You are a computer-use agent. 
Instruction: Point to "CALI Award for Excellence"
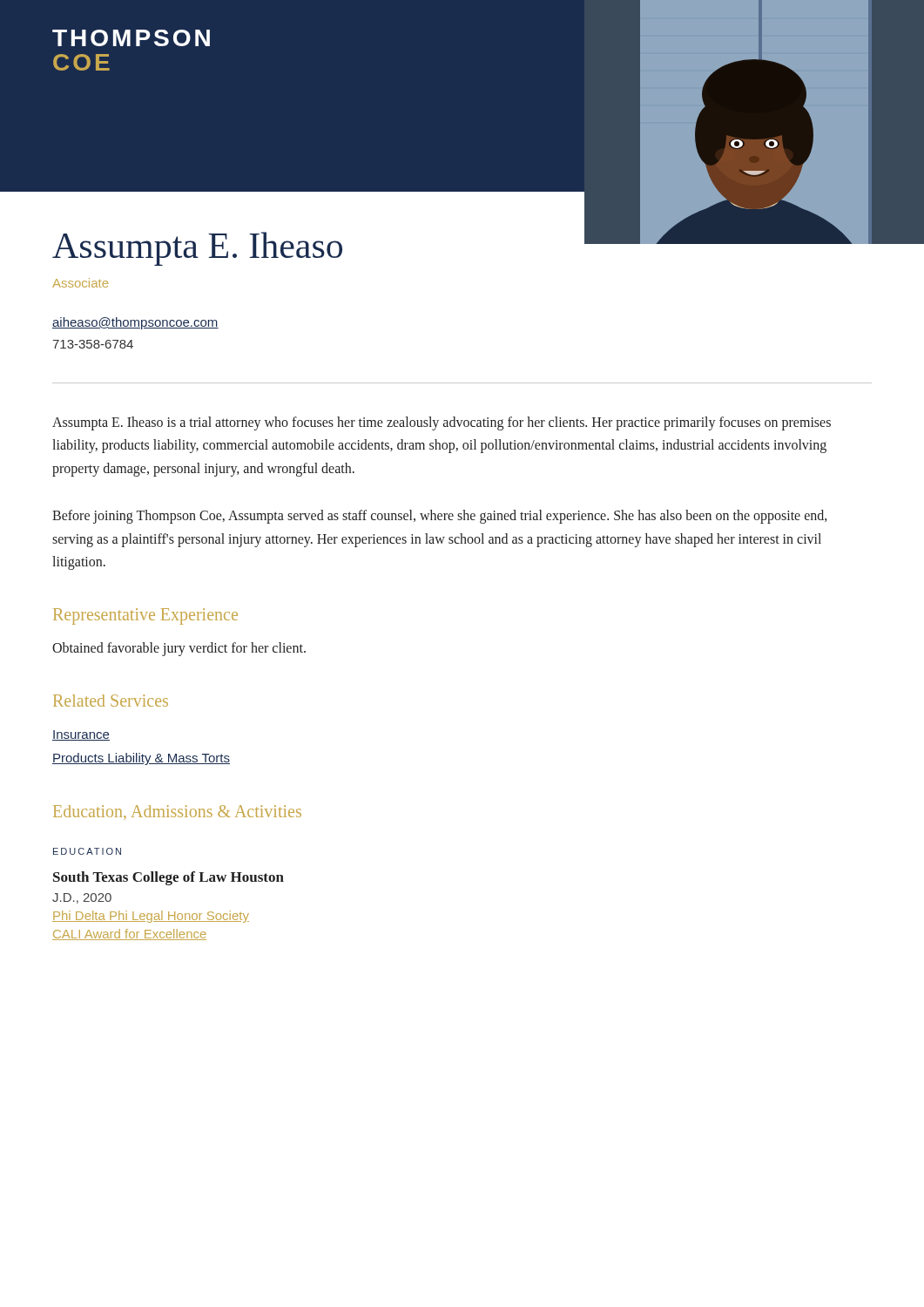coord(129,934)
